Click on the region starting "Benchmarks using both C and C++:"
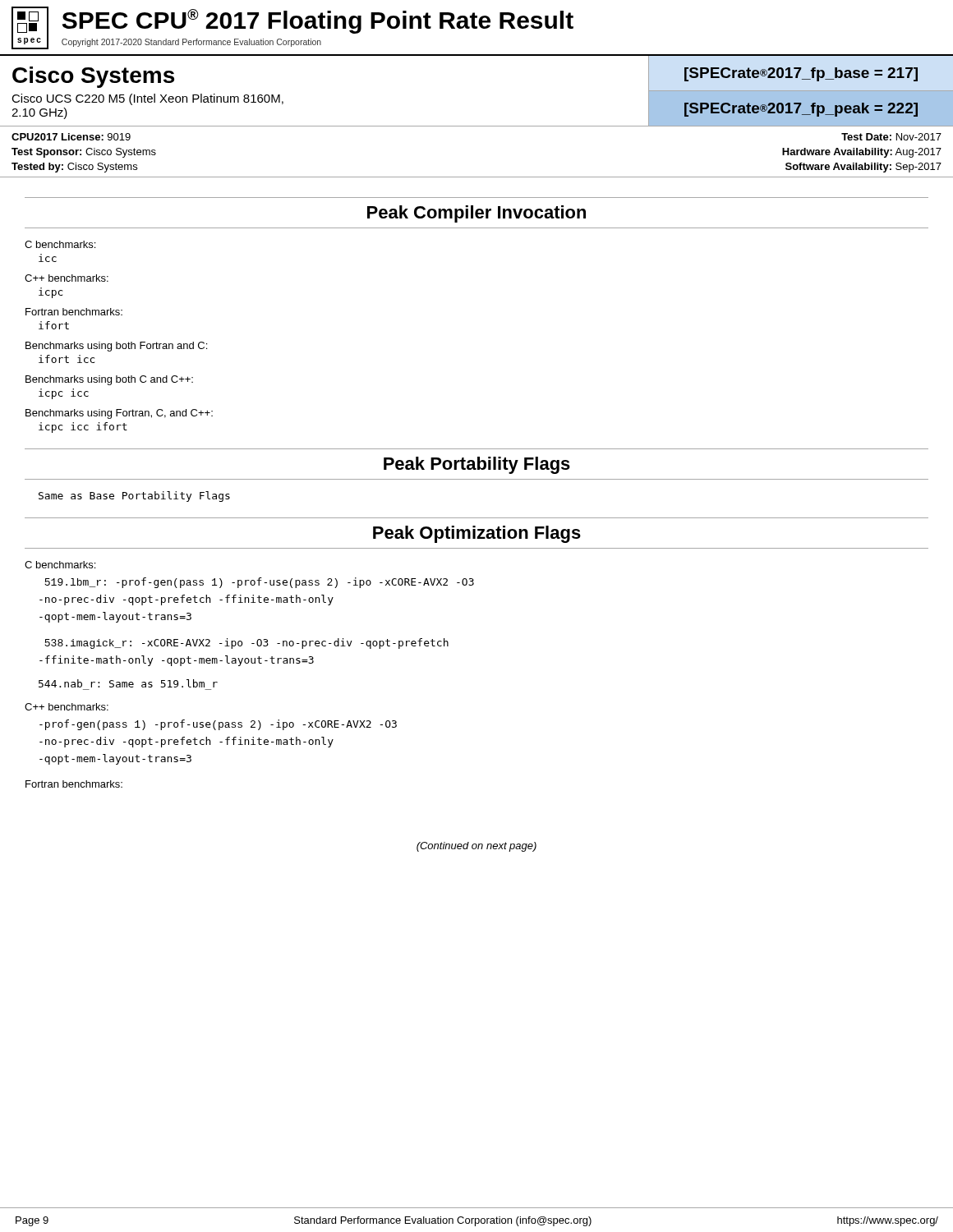953x1232 pixels. tap(109, 379)
